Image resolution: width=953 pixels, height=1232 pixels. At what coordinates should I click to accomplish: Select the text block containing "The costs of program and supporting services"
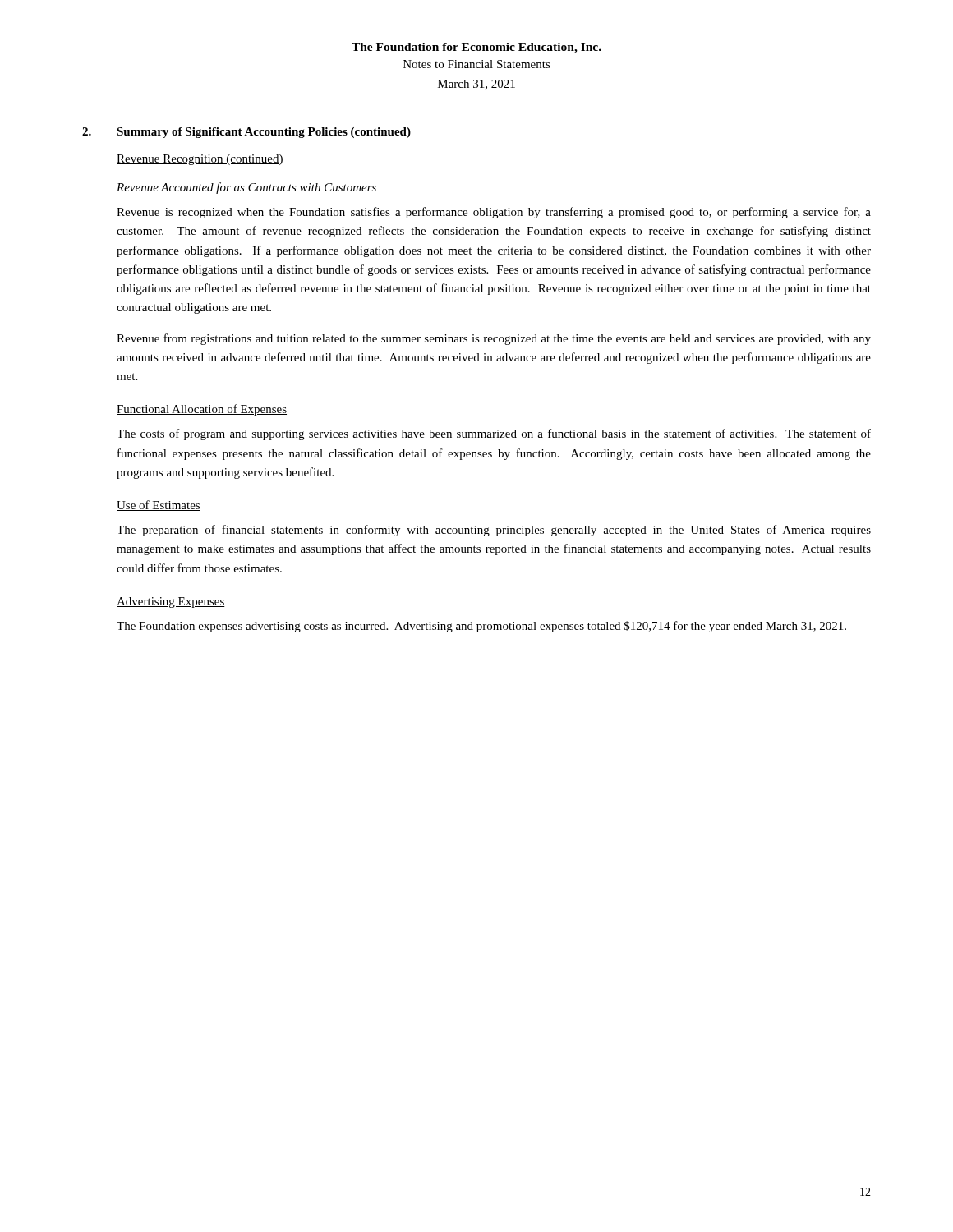[494, 453]
